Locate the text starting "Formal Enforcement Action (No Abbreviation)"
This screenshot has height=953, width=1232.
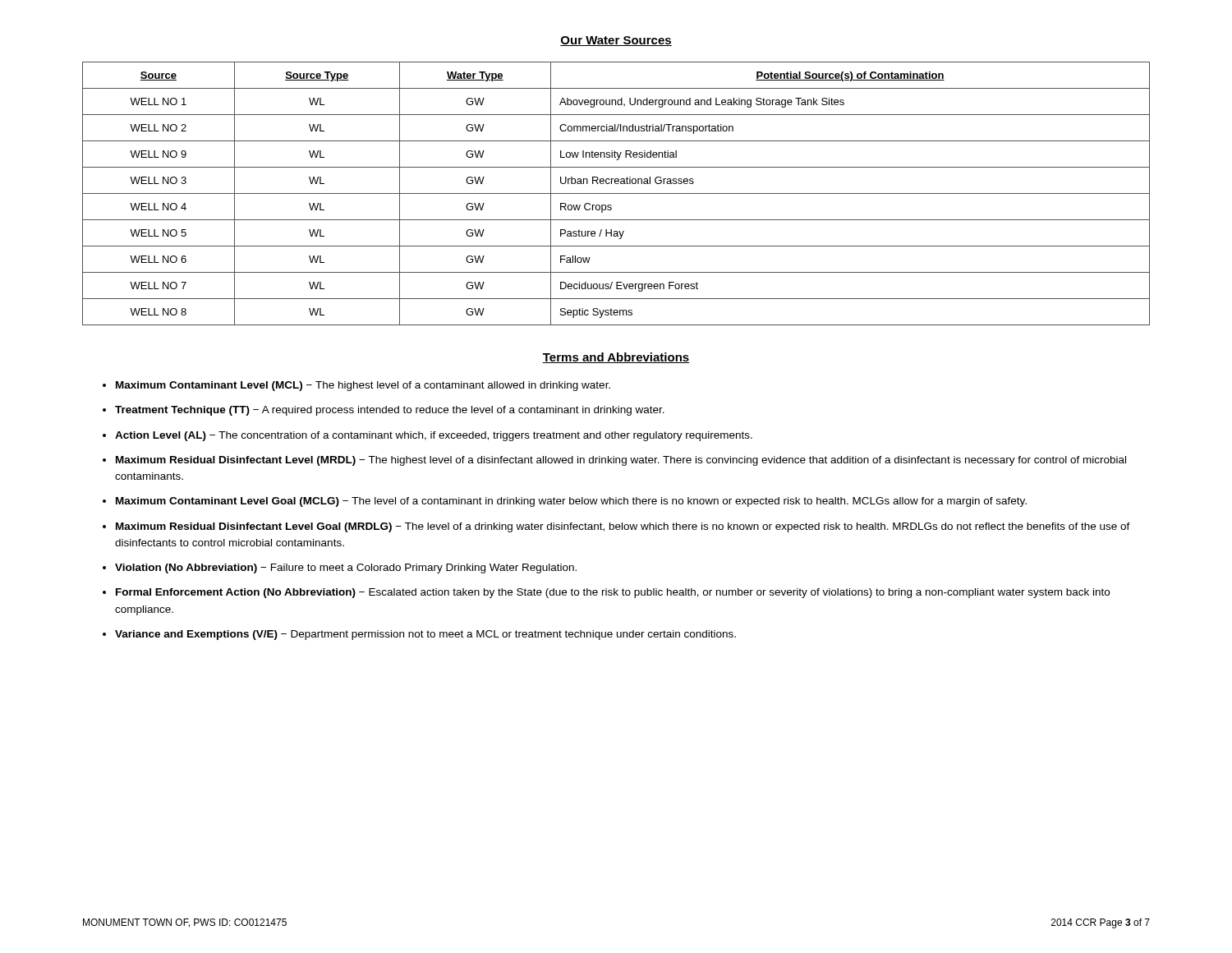613,600
